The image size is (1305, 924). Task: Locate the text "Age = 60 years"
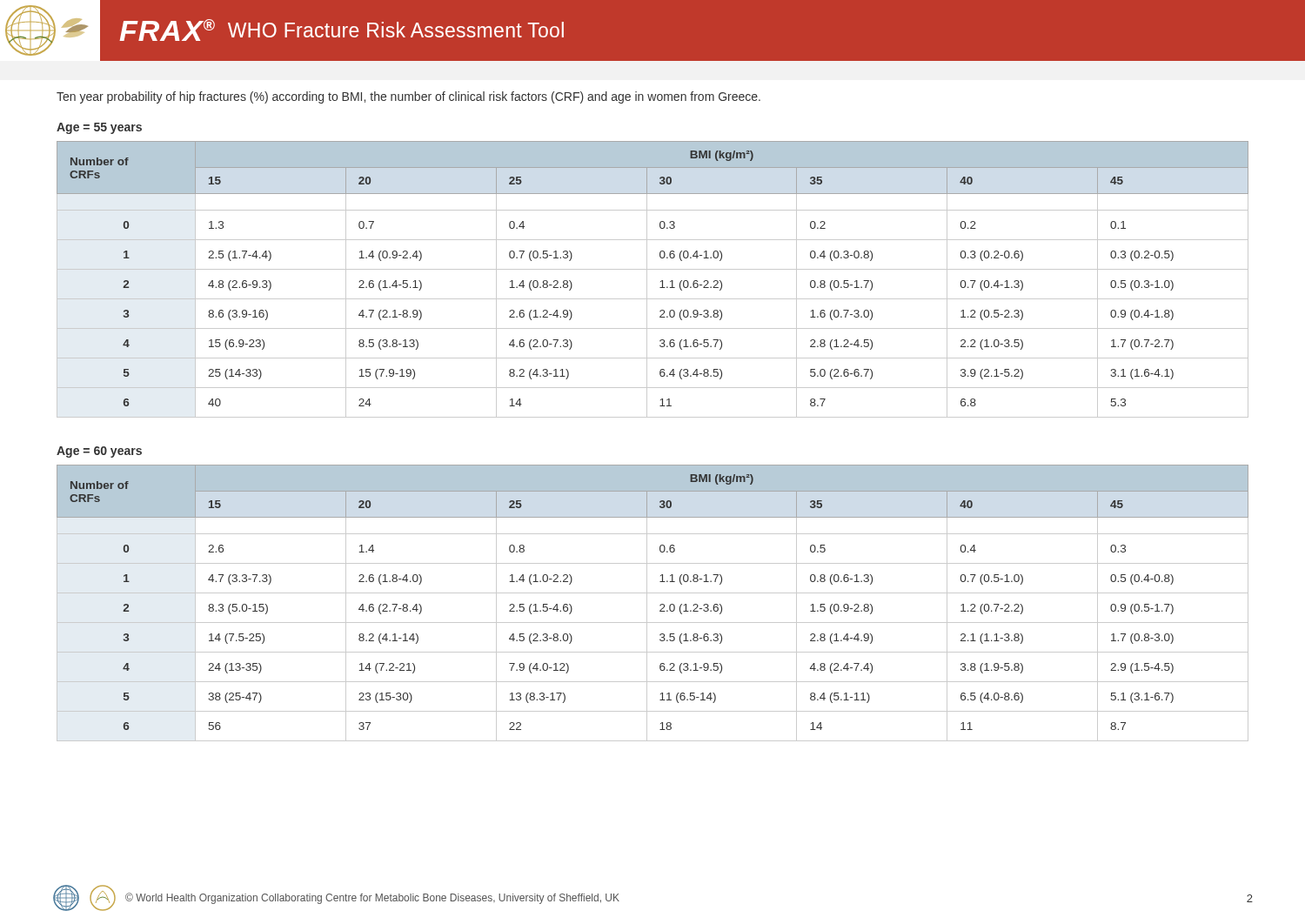99,451
